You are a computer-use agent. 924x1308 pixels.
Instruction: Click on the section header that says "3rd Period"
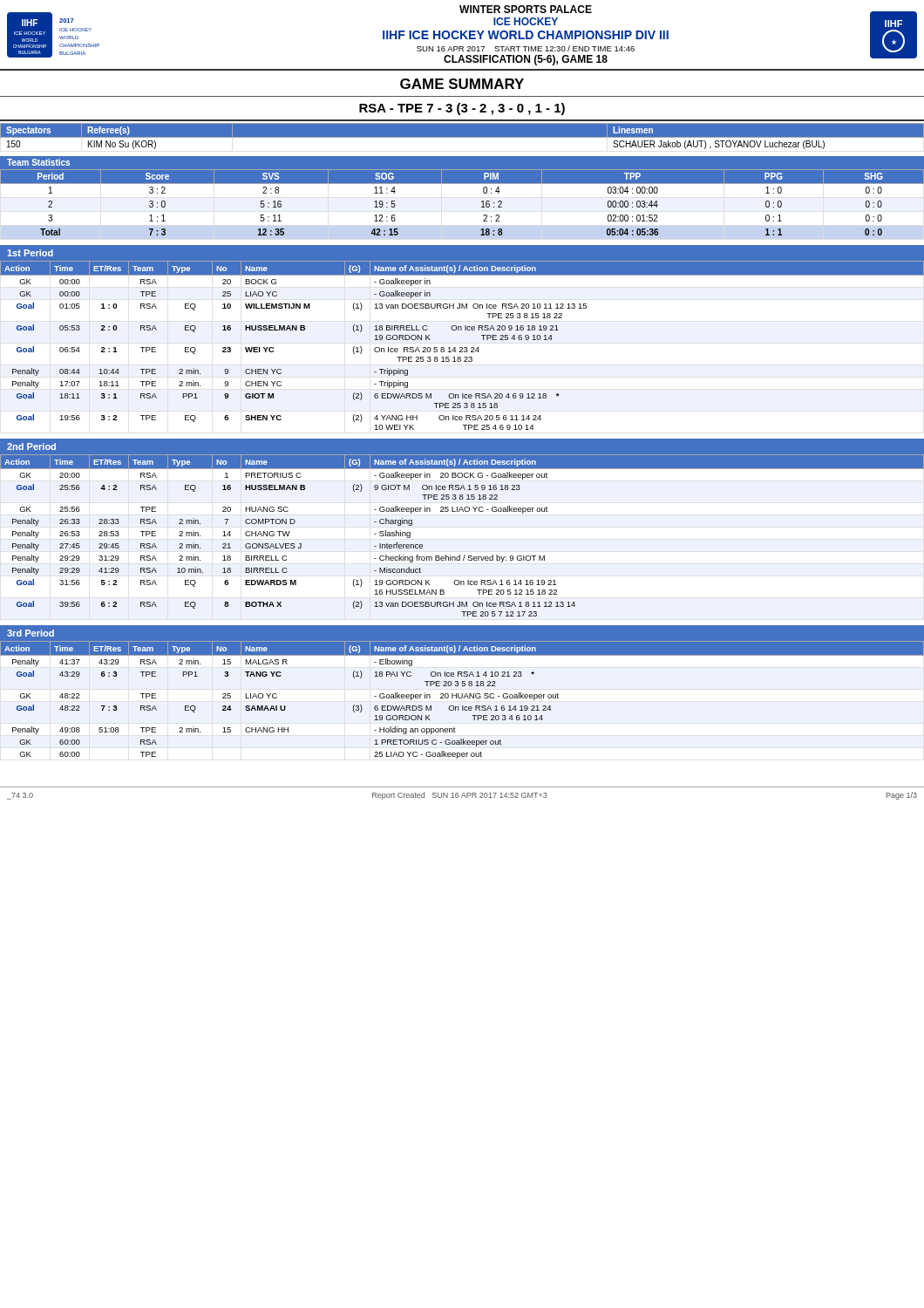pos(31,633)
